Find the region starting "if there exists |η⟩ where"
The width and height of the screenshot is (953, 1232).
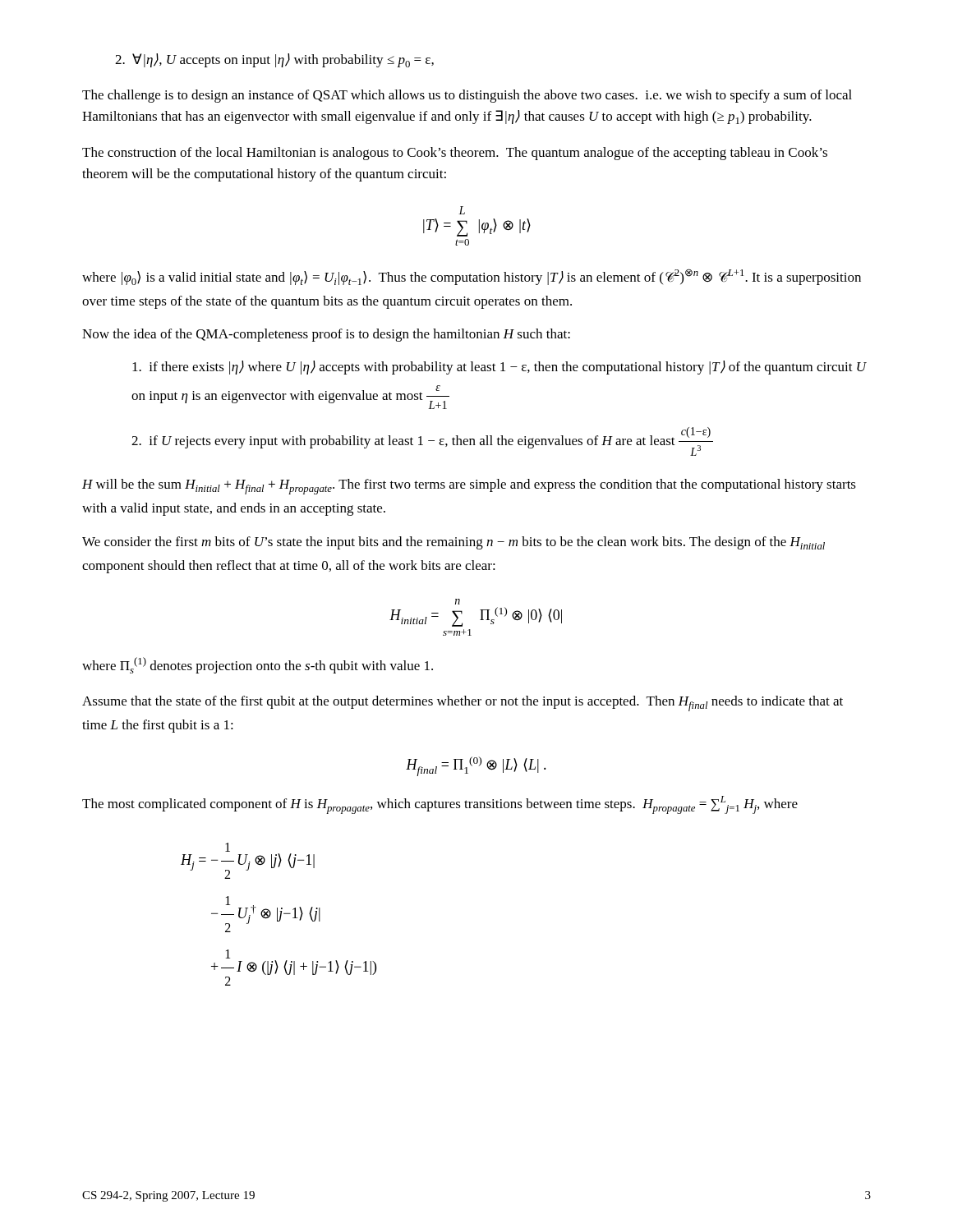(499, 368)
